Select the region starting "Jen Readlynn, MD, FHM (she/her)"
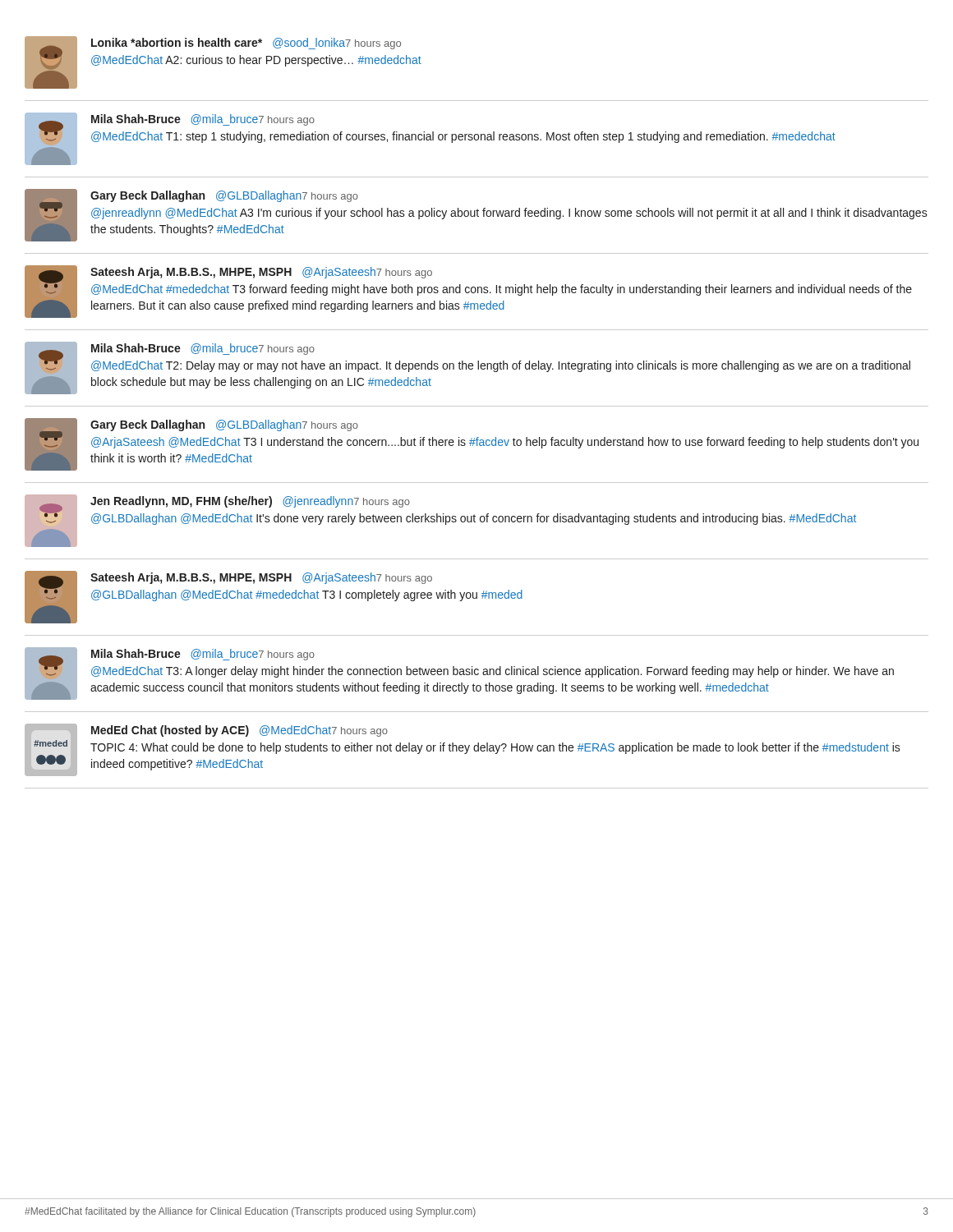Image resolution: width=953 pixels, height=1232 pixels. point(476,521)
